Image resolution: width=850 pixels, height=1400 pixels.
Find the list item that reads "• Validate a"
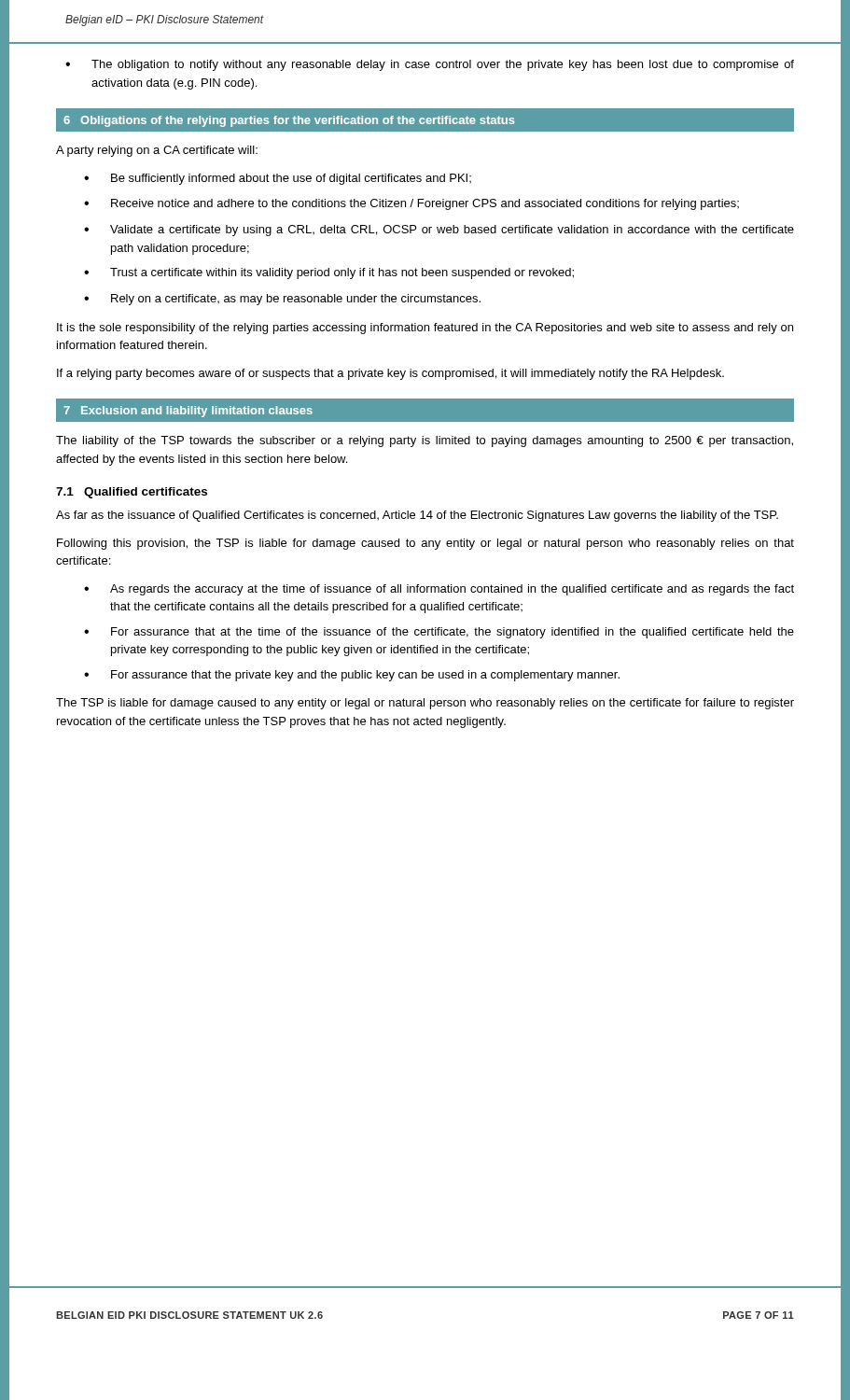click(439, 239)
